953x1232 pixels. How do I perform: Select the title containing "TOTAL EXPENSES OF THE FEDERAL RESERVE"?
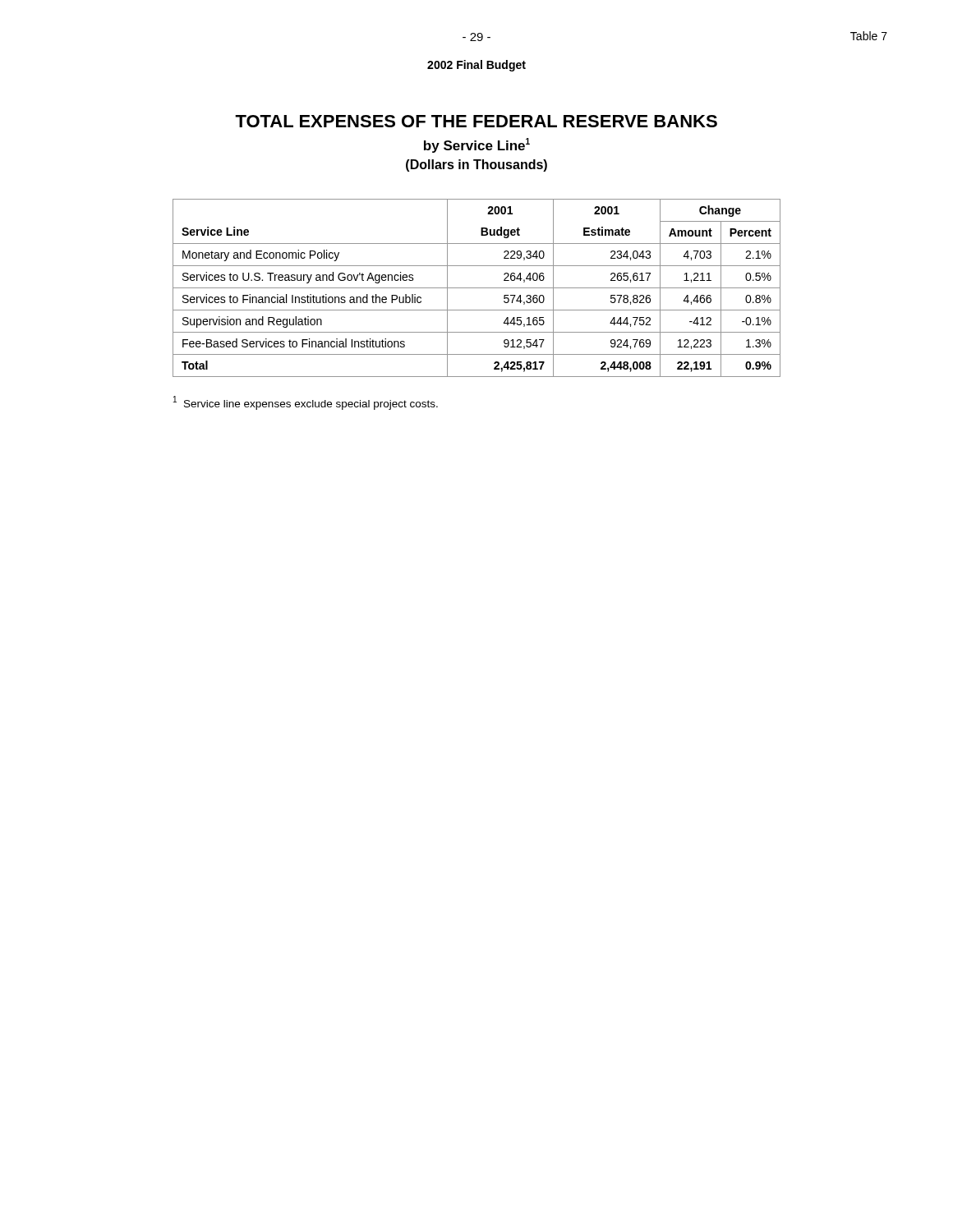476,142
